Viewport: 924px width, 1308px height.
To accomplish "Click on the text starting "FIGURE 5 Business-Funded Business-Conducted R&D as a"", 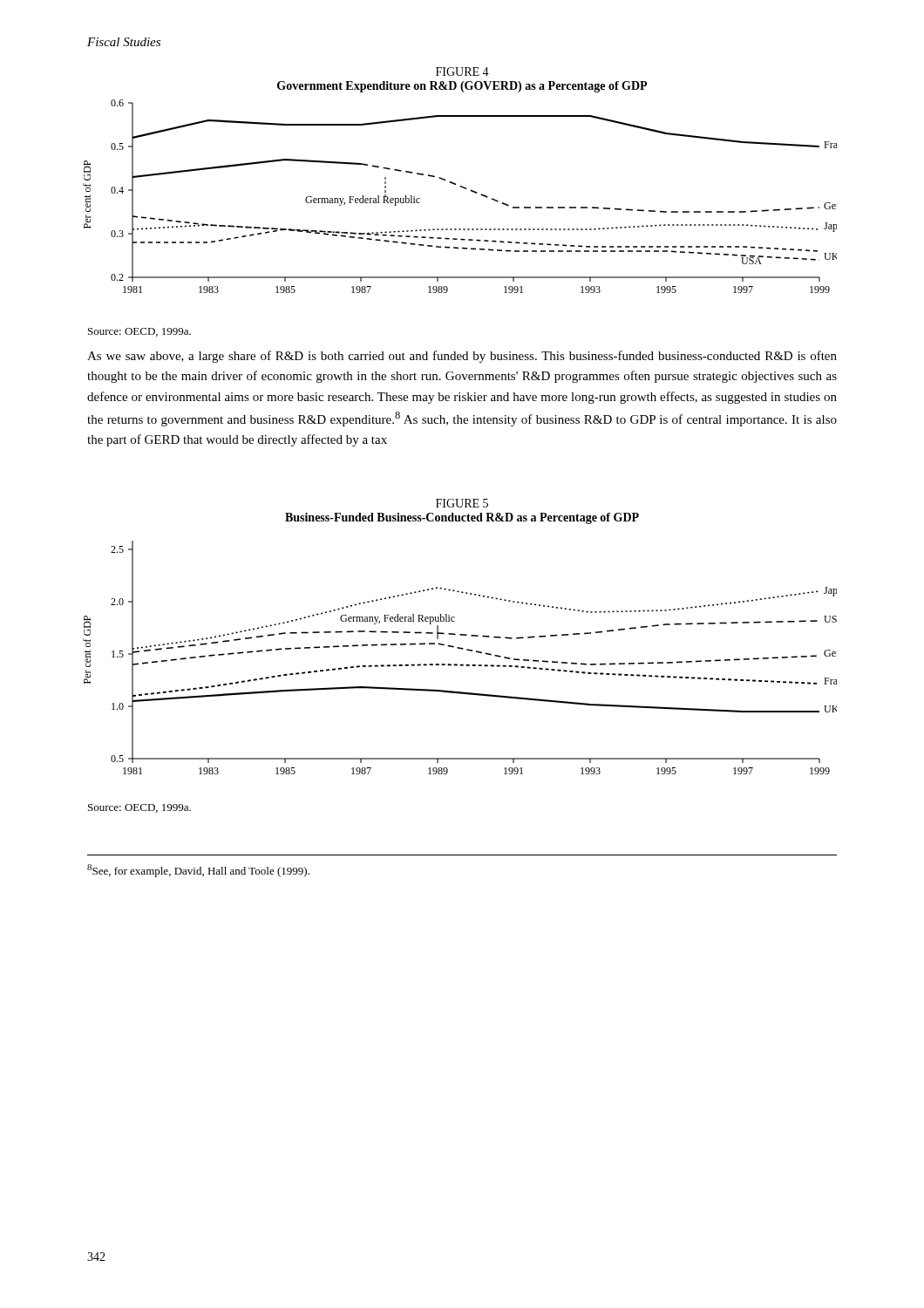I will point(462,511).
